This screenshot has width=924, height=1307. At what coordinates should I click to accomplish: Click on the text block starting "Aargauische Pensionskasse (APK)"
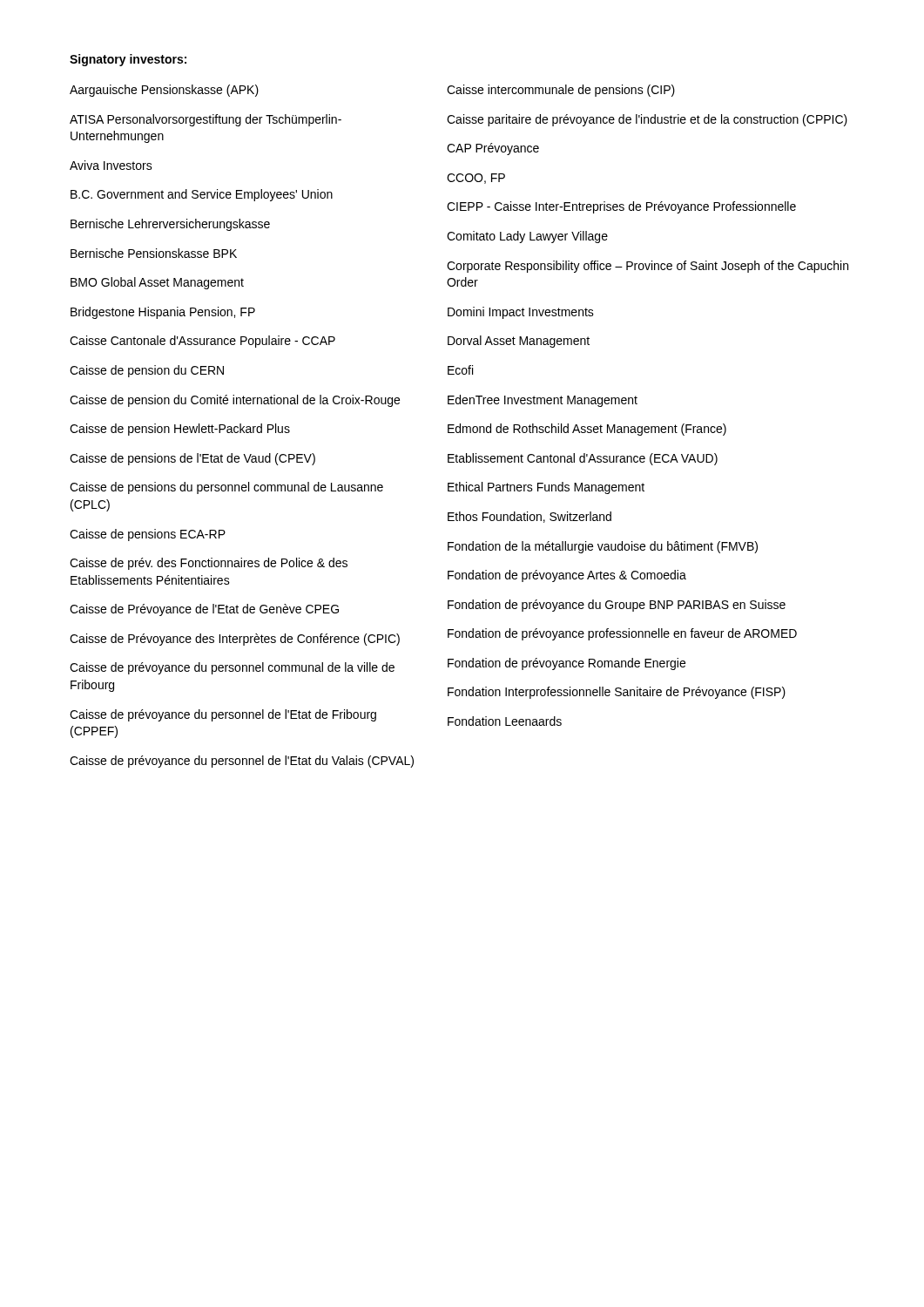tap(164, 90)
